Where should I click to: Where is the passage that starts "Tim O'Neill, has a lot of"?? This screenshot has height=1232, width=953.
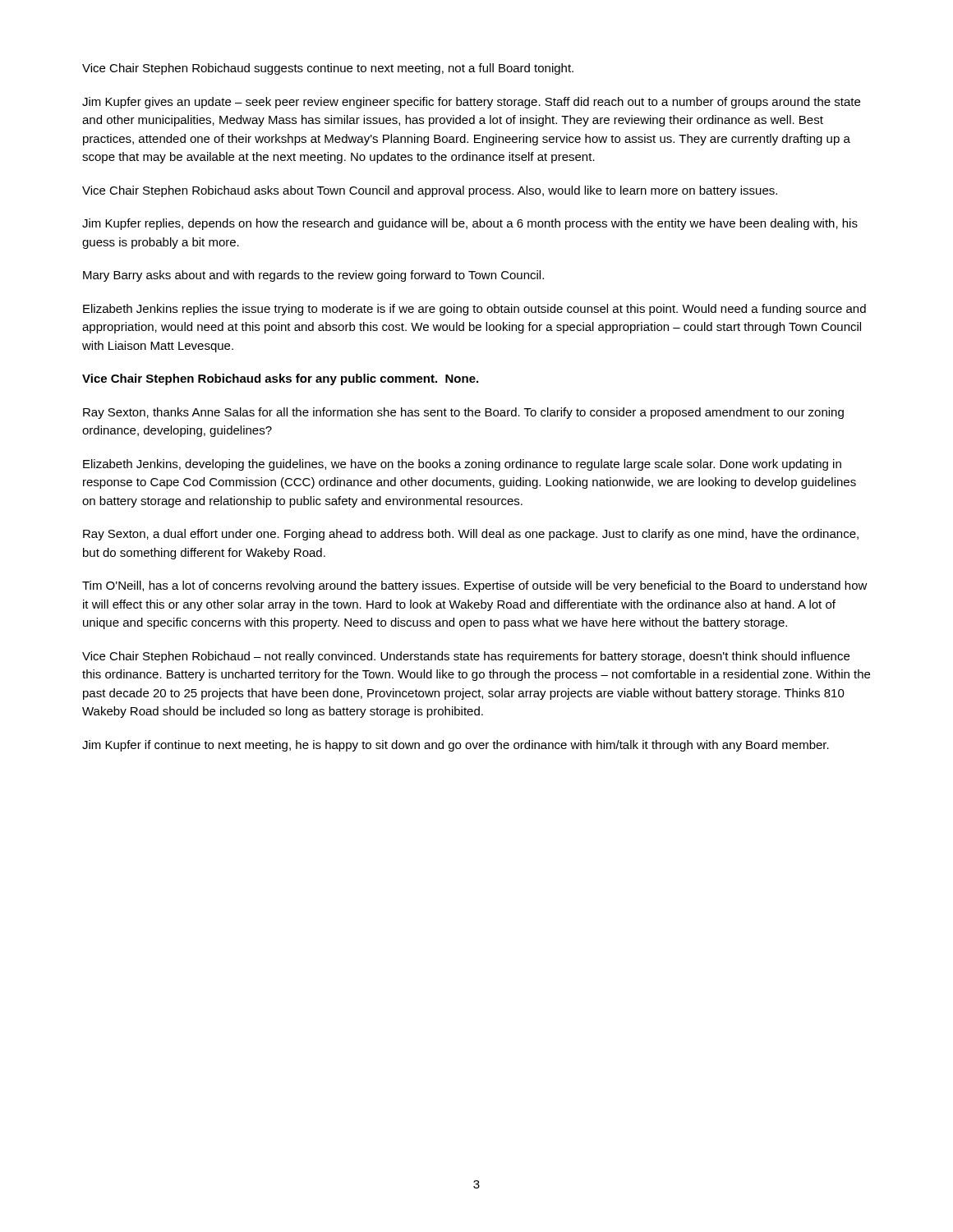(x=475, y=604)
